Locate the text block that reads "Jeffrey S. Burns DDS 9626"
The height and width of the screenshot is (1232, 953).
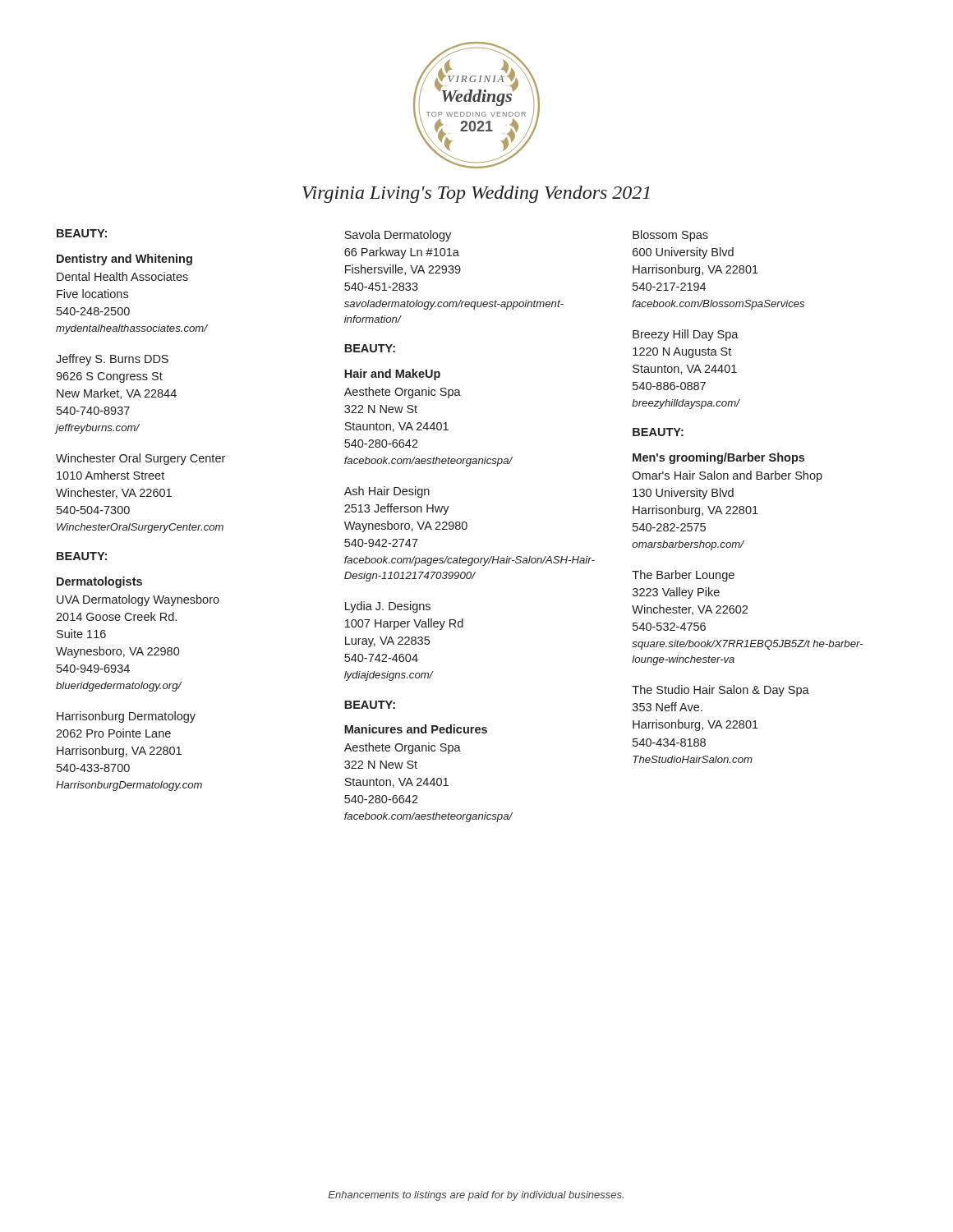click(x=112, y=360)
